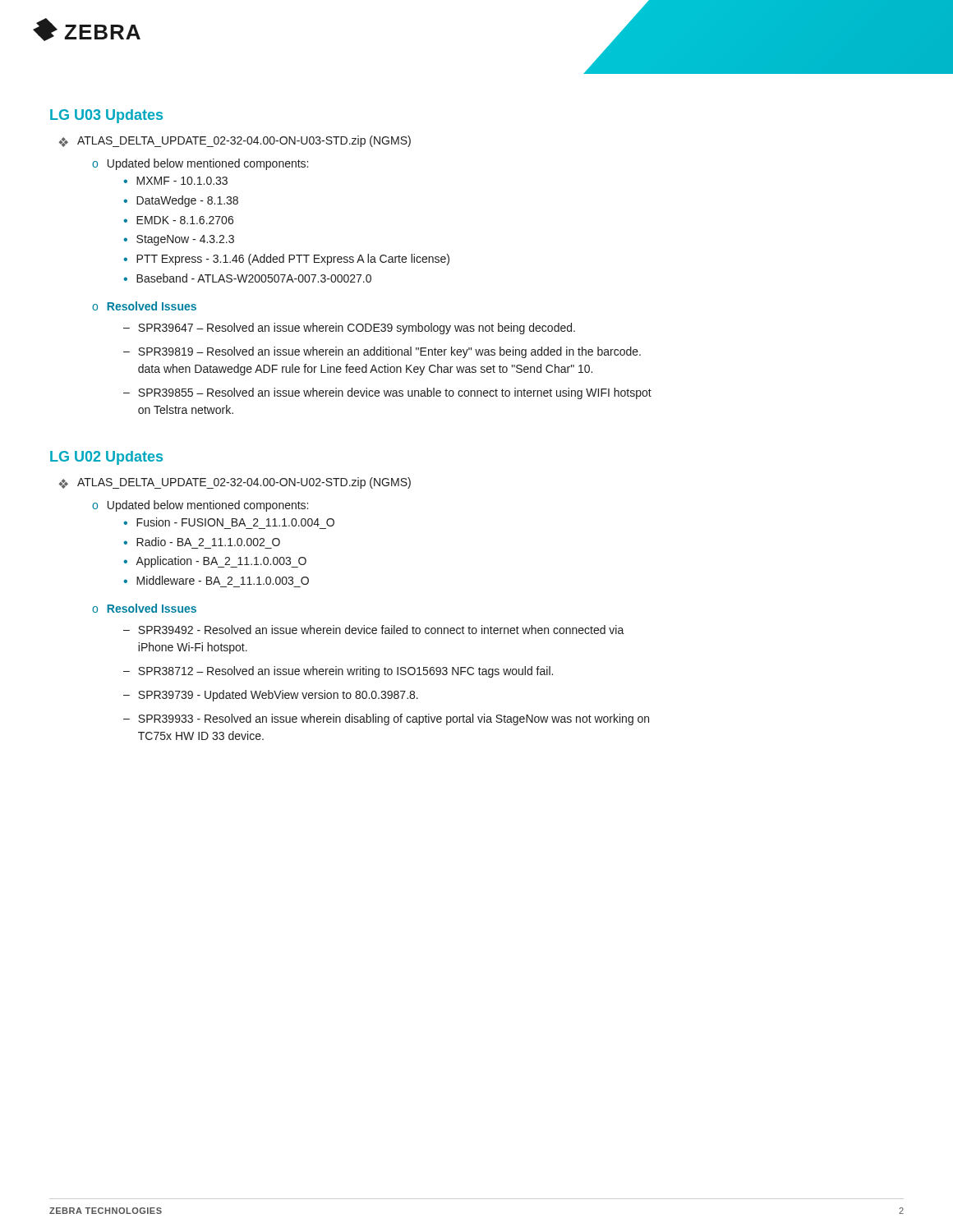Point to the block beginning "– SPR39647 – Resolved an issue wherein CODE39"
The width and height of the screenshot is (953, 1232).
click(x=350, y=328)
